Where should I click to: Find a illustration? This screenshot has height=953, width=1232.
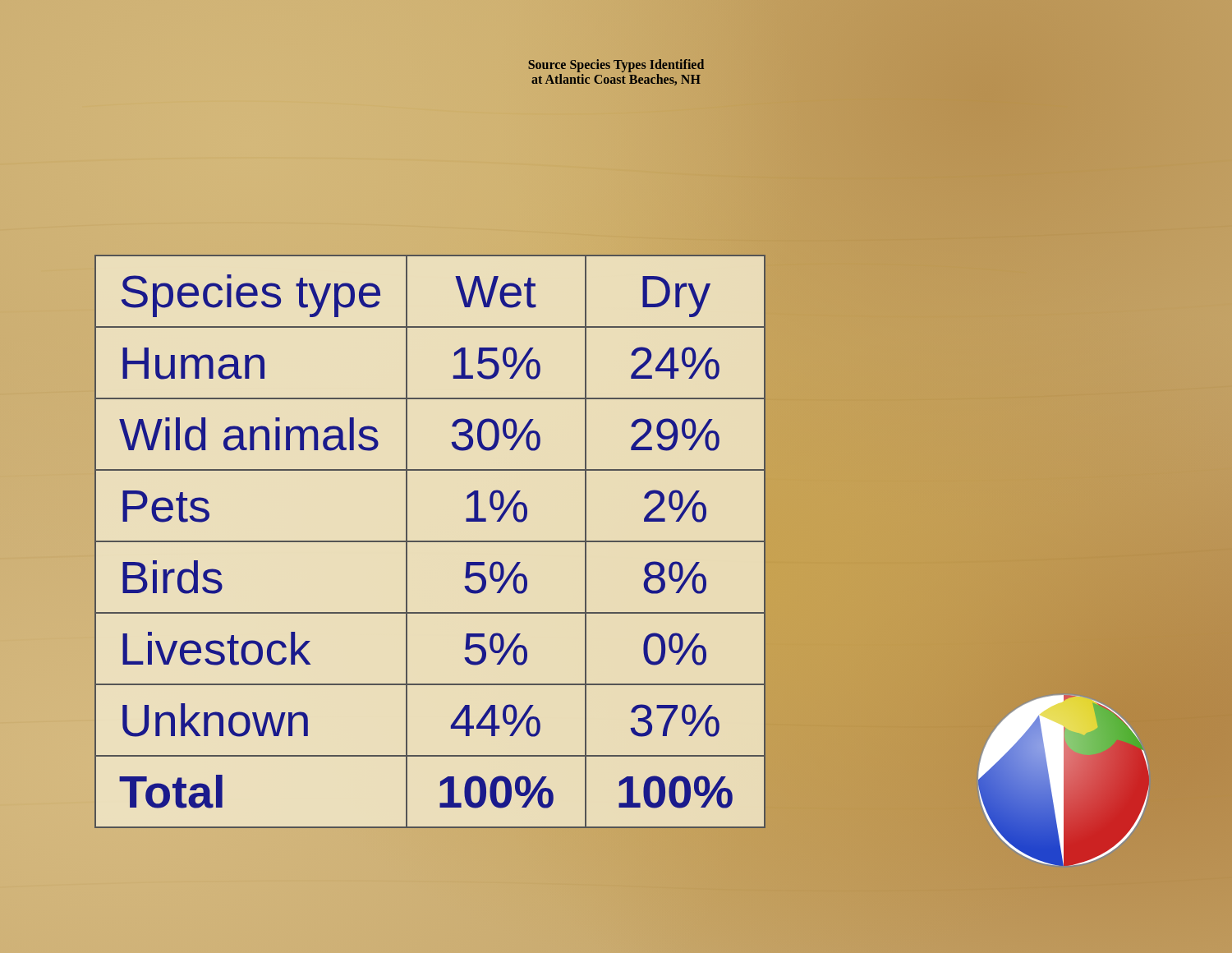(1064, 780)
